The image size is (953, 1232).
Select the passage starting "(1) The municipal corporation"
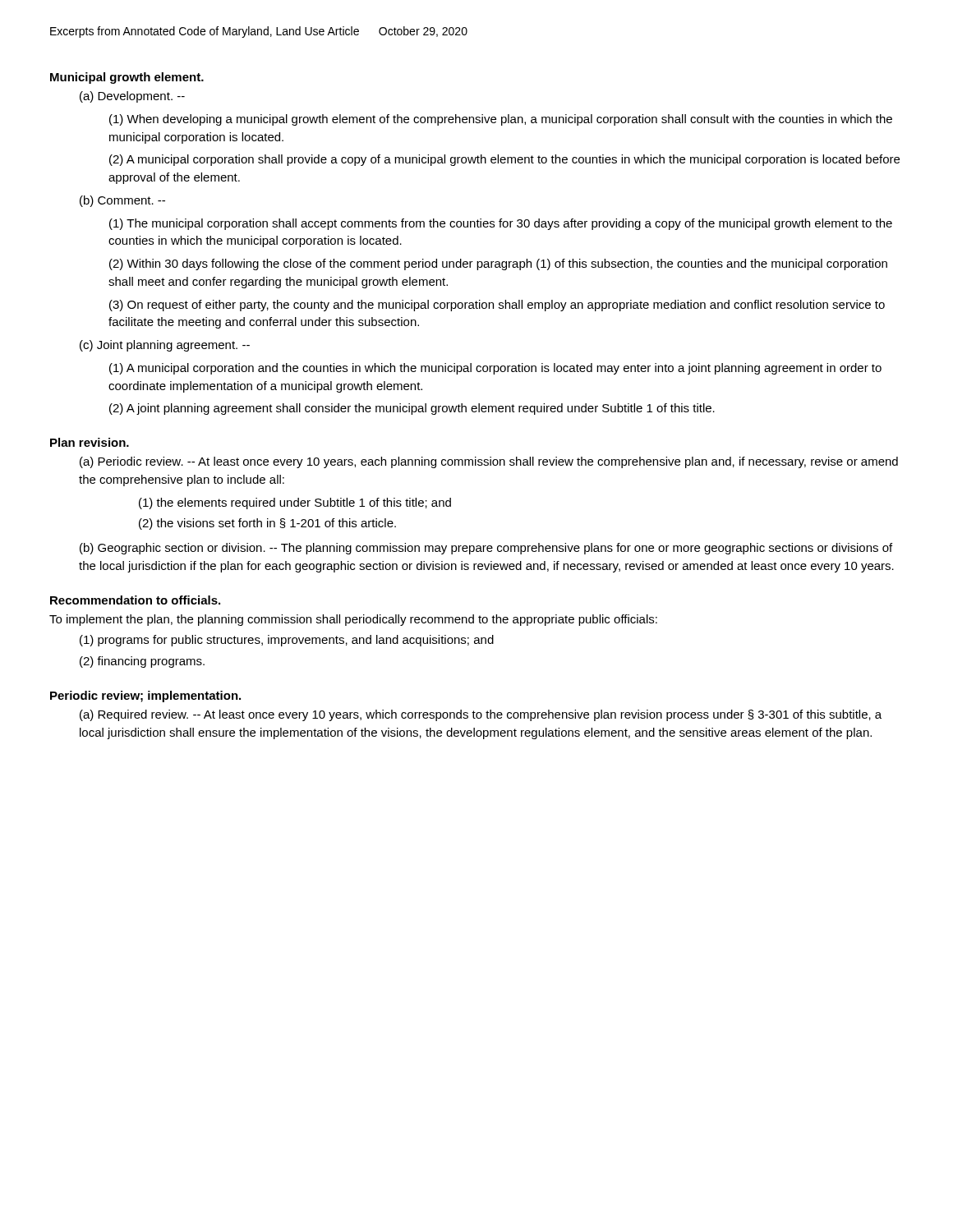tap(506, 232)
